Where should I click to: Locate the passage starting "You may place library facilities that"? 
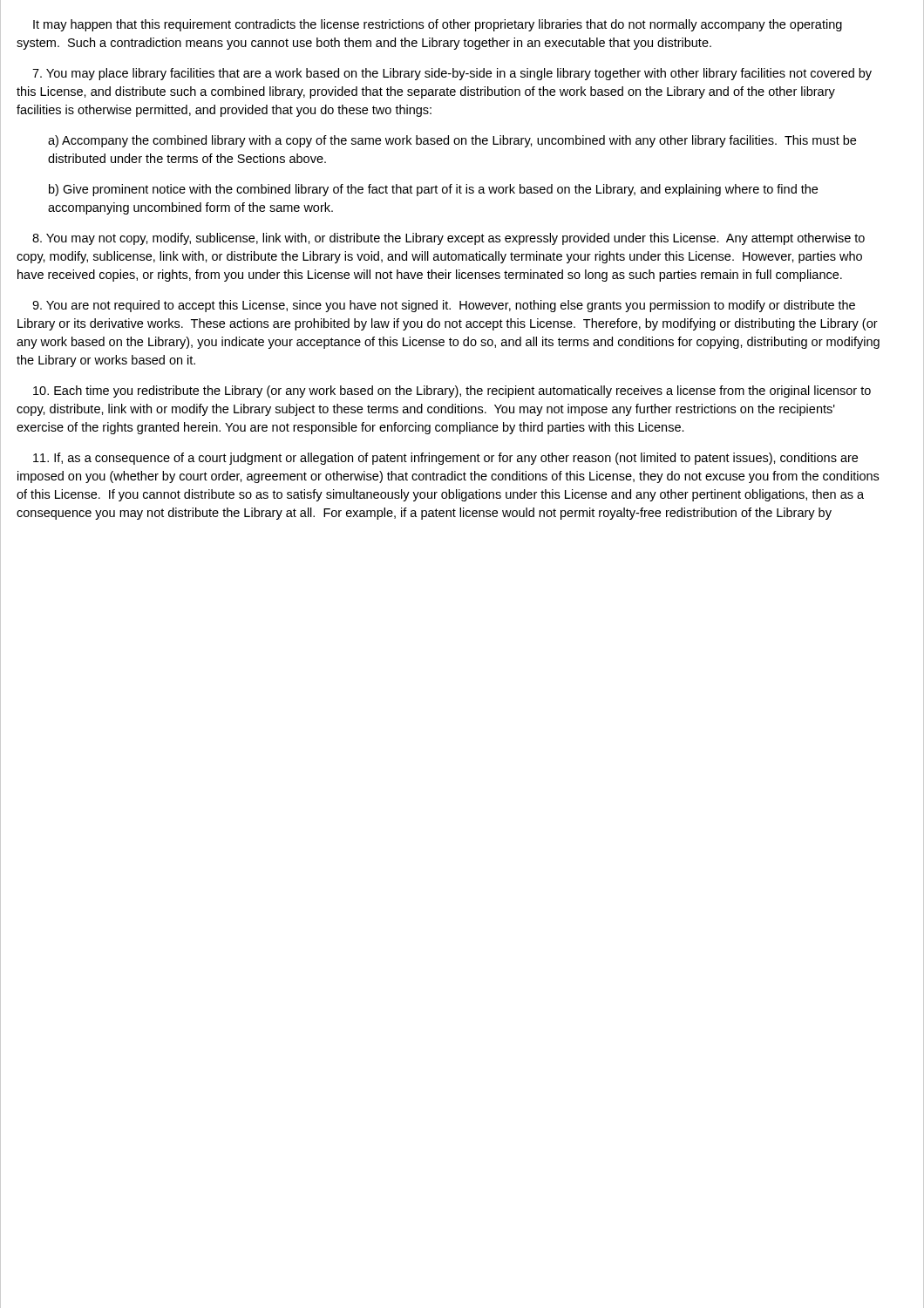click(x=444, y=92)
